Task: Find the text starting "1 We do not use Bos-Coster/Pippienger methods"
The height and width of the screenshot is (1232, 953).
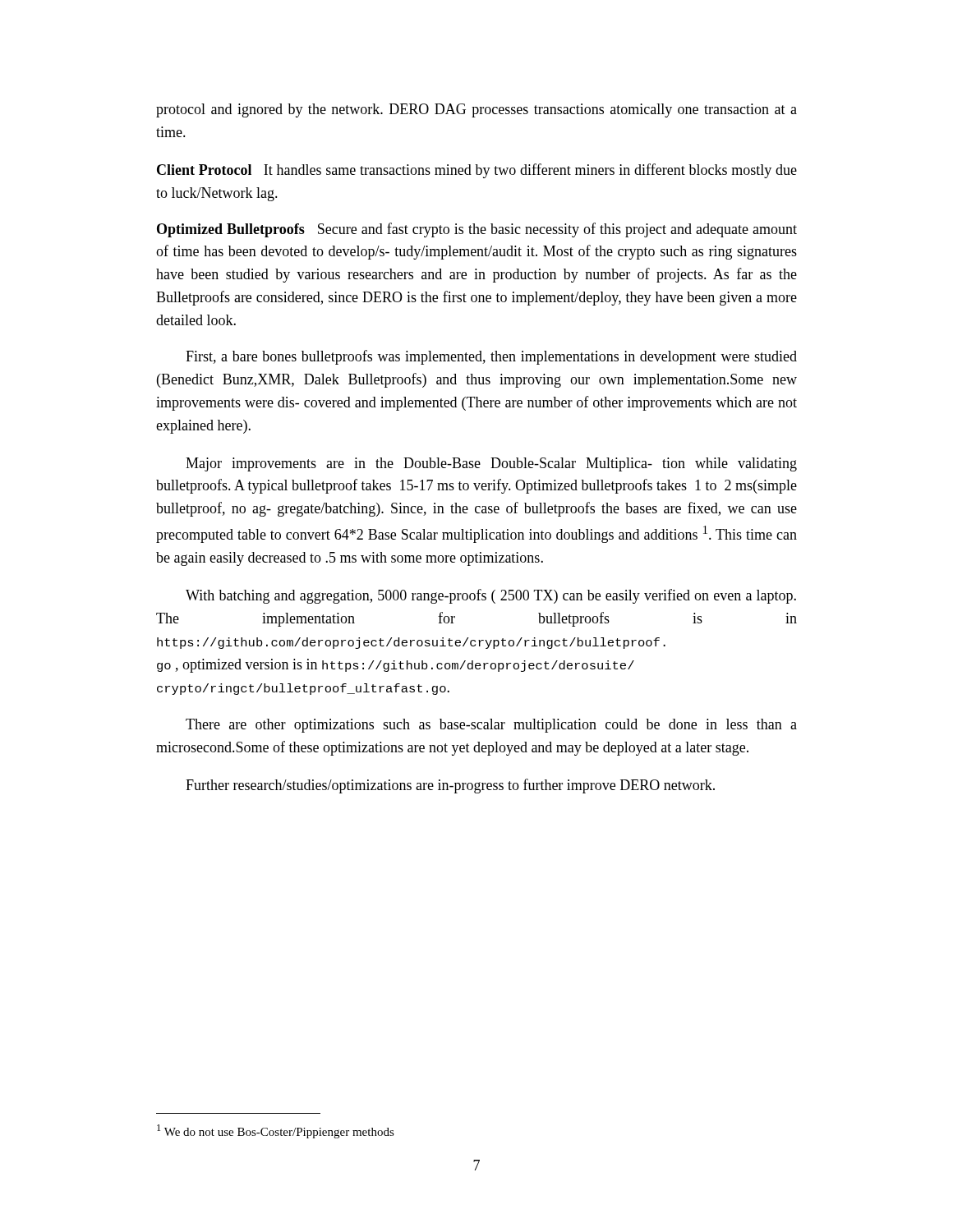Action: pos(275,1126)
